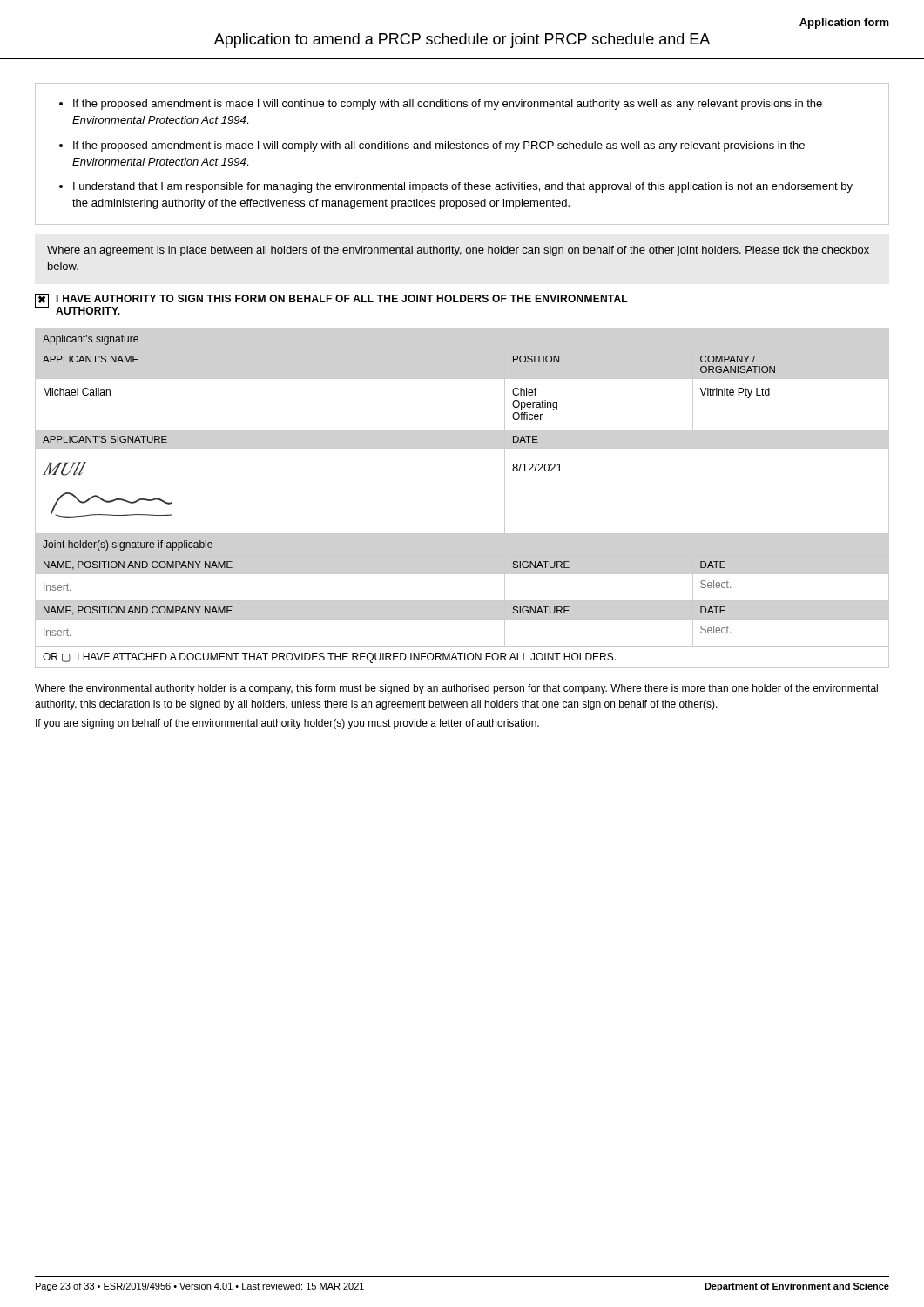Click on the element starting "I understand that I am"
The height and width of the screenshot is (1307, 924).
(x=462, y=195)
